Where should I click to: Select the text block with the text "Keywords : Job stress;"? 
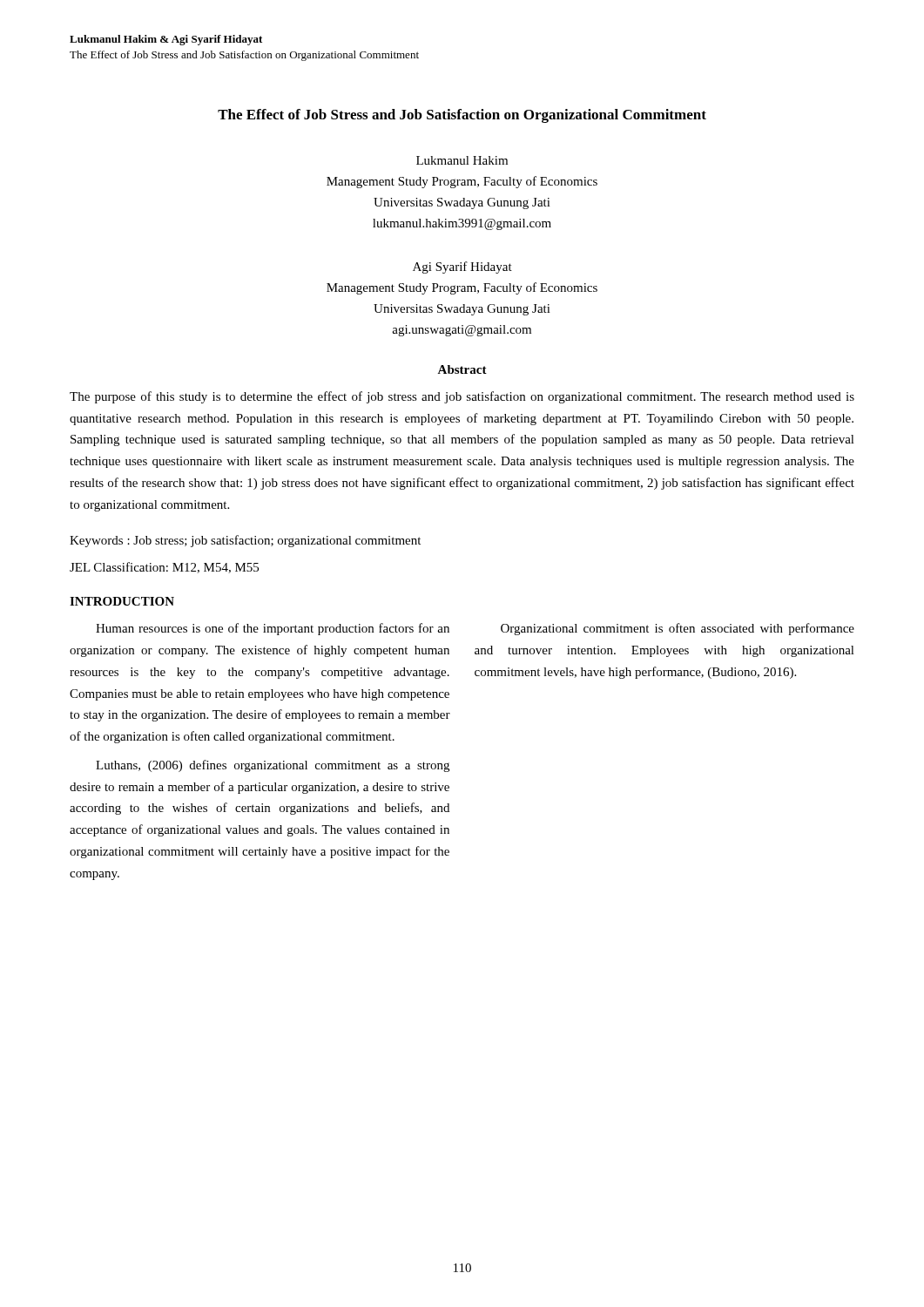tap(245, 541)
